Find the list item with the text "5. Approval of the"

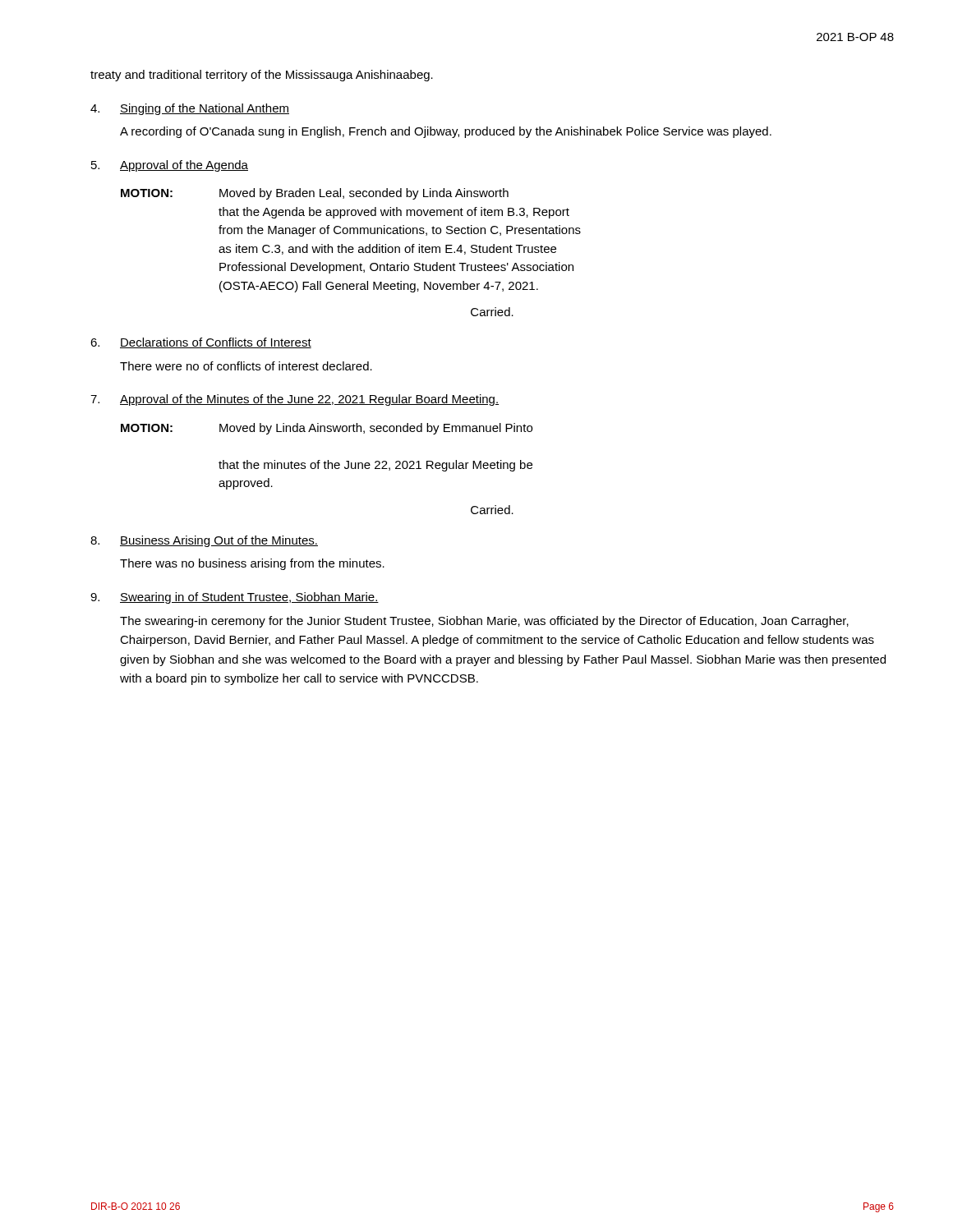click(x=170, y=166)
